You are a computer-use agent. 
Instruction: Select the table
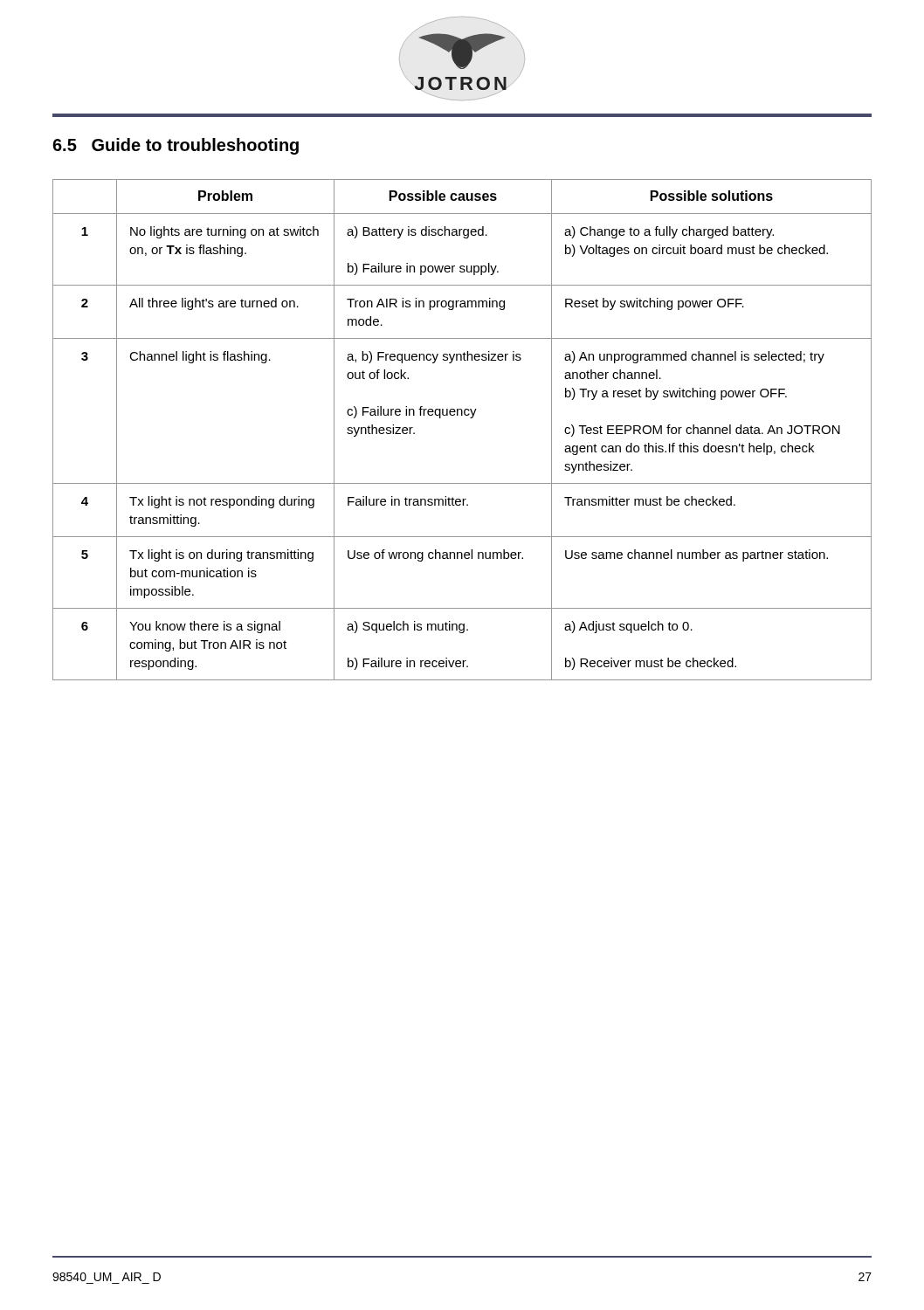(462, 430)
